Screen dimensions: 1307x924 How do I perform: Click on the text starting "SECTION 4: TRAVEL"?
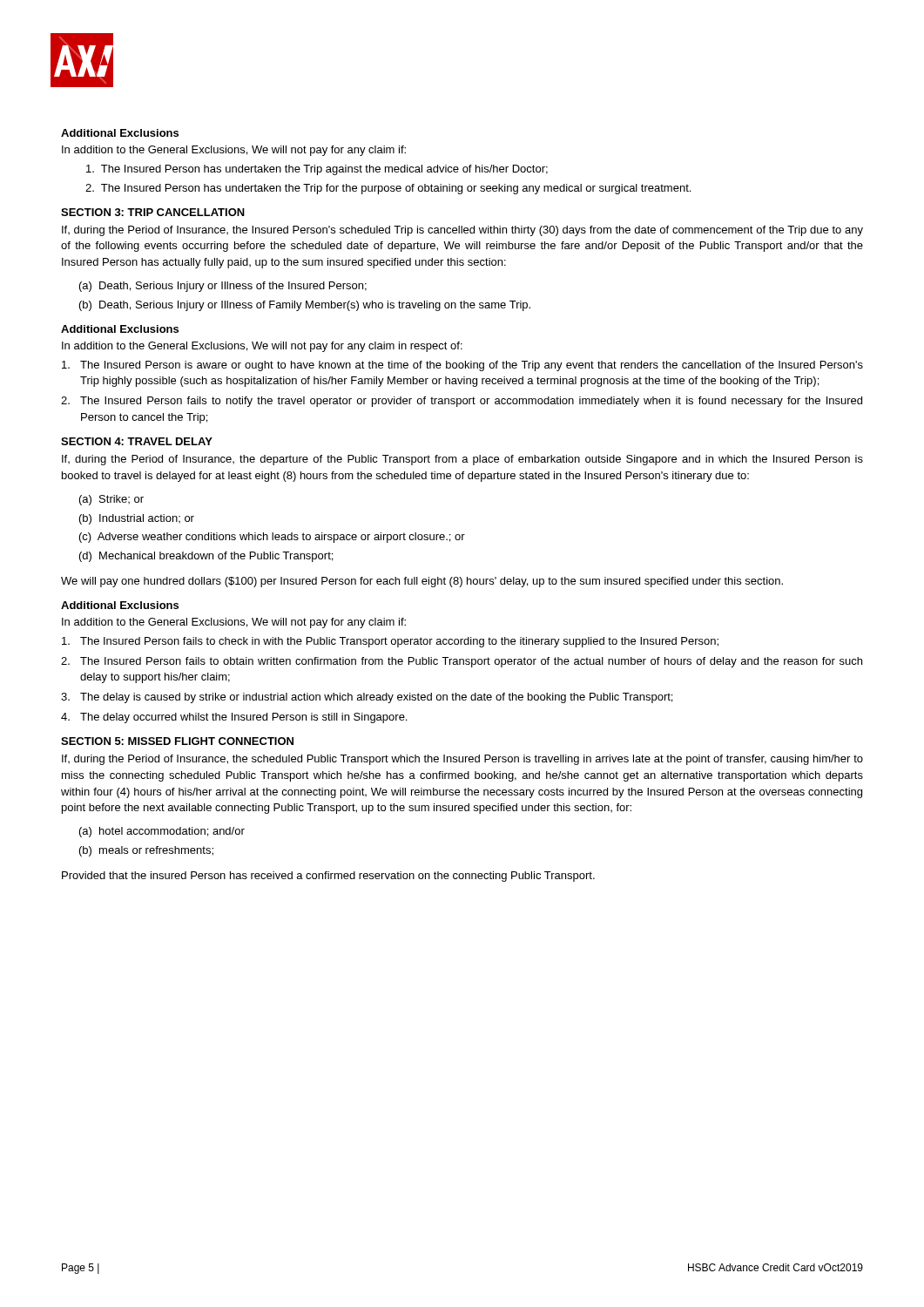[137, 441]
